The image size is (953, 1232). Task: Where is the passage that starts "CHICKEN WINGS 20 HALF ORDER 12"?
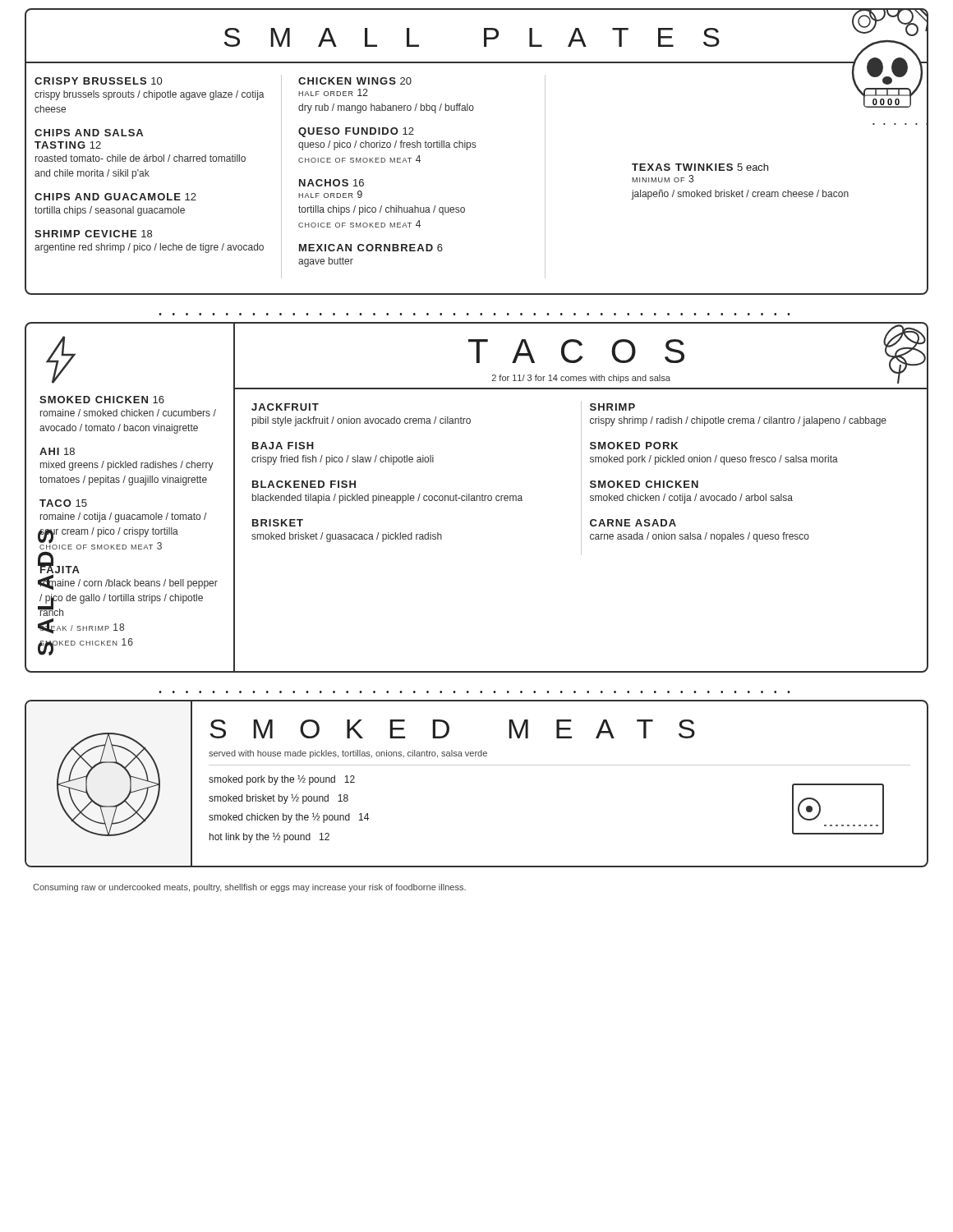point(413,95)
